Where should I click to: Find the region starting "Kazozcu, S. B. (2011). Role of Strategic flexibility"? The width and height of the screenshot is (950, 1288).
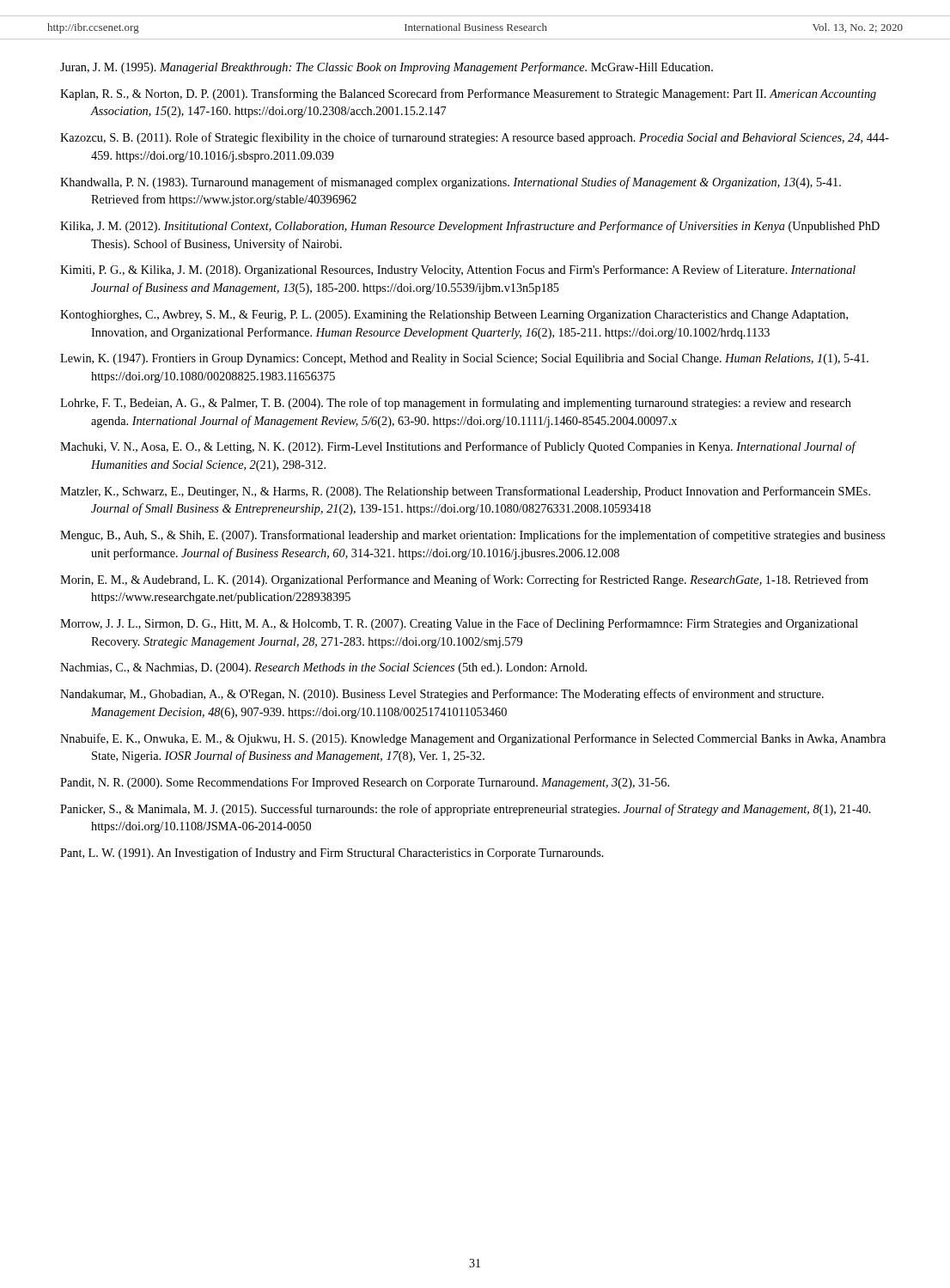[475, 146]
